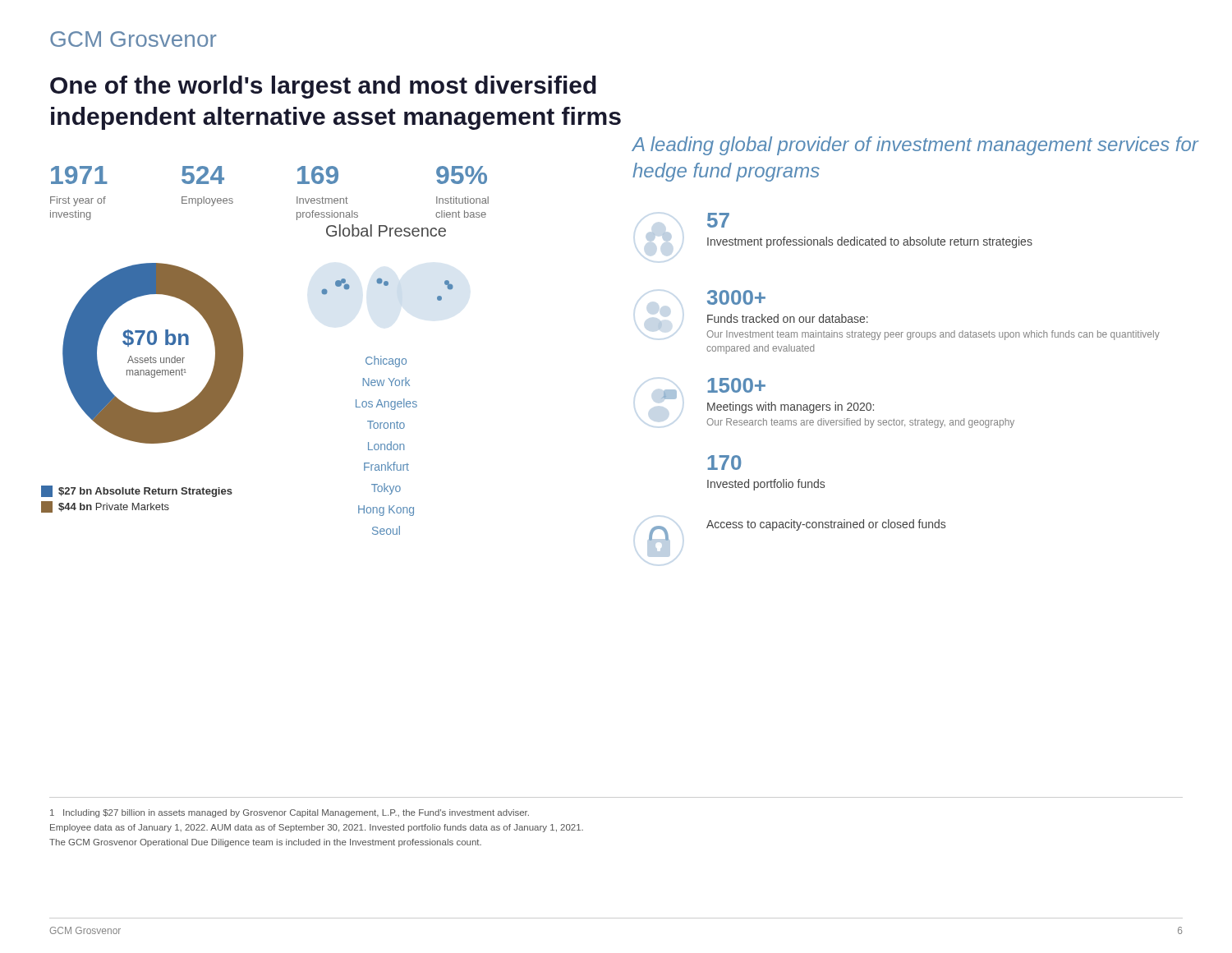The width and height of the screenshot is (1232, 953).
Task: Point to the element starting "1971 First year ofinvesting"
Action: (x=79, y=191)
